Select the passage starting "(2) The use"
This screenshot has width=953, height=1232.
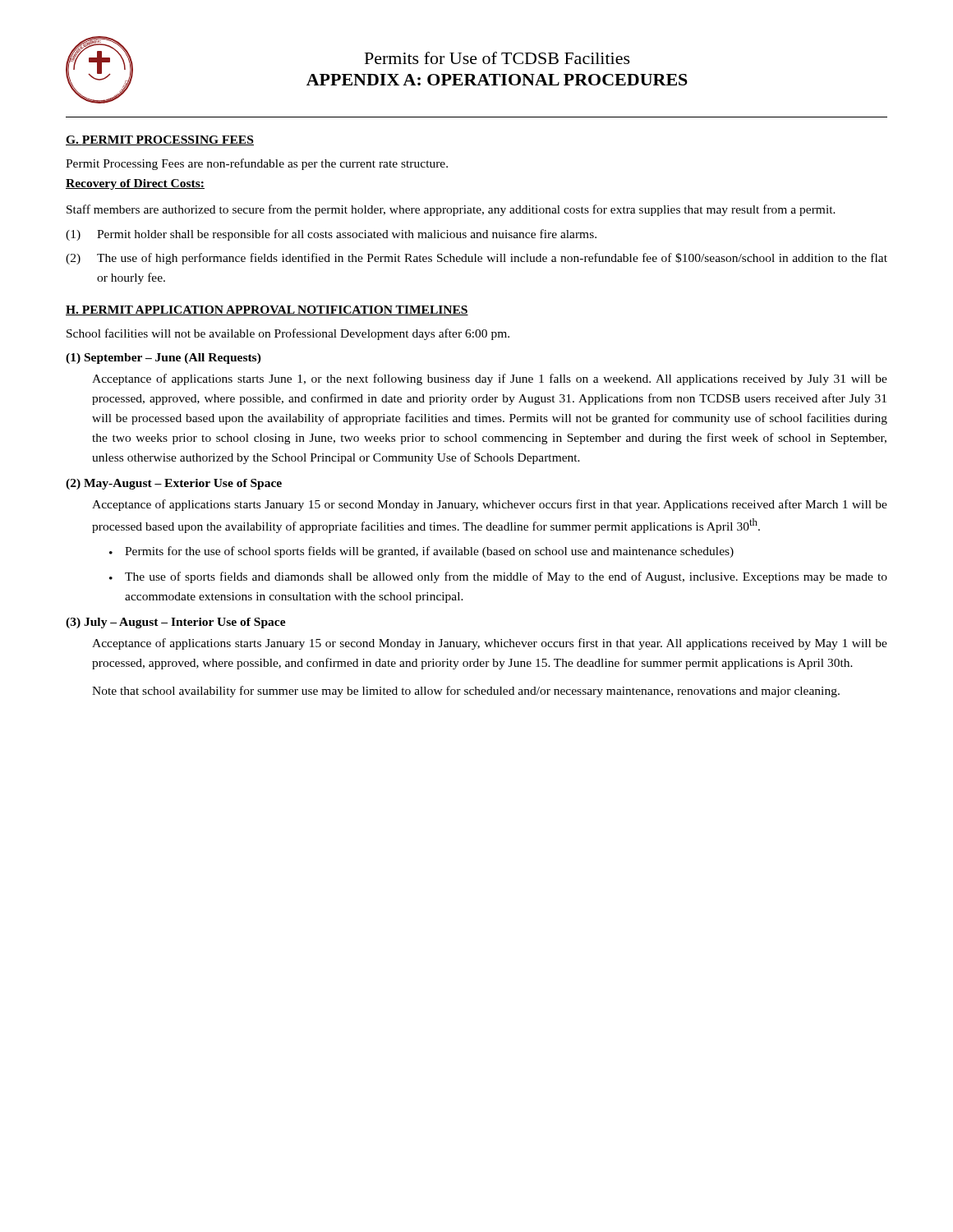tap(476, 268)
